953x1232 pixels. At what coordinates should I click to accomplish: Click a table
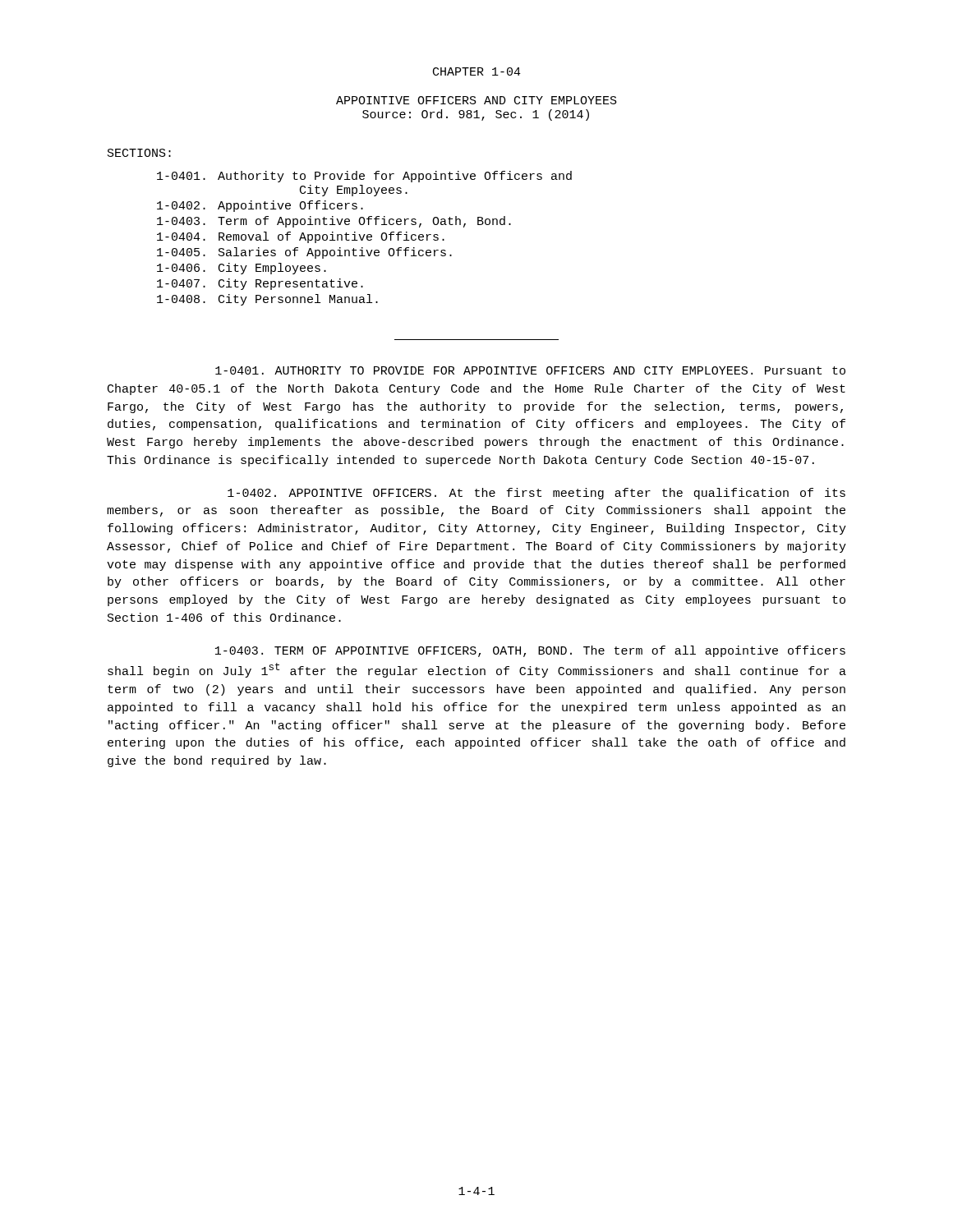(x=489, y=239)
